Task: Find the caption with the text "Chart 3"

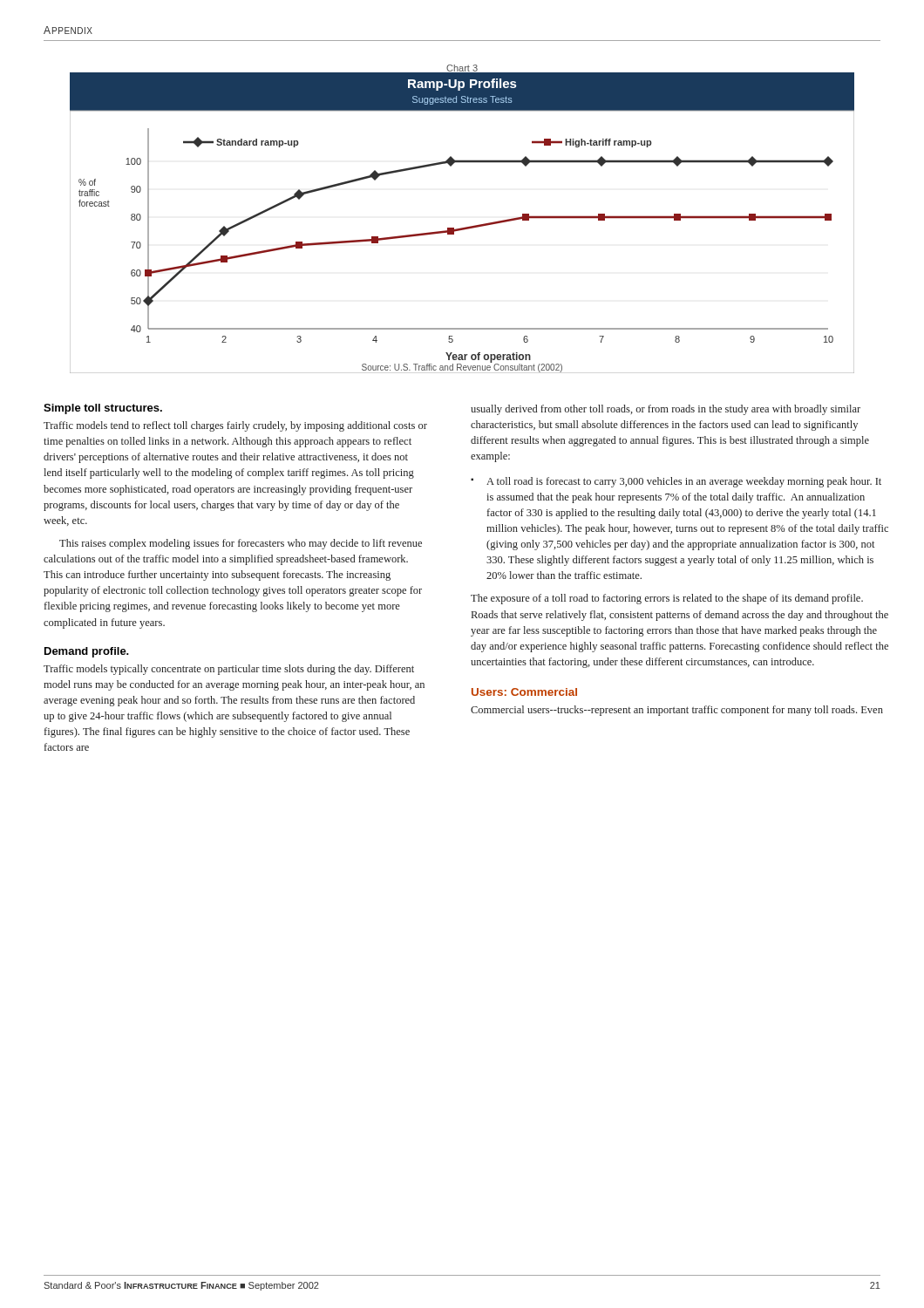Action: (x=462, y=68)
